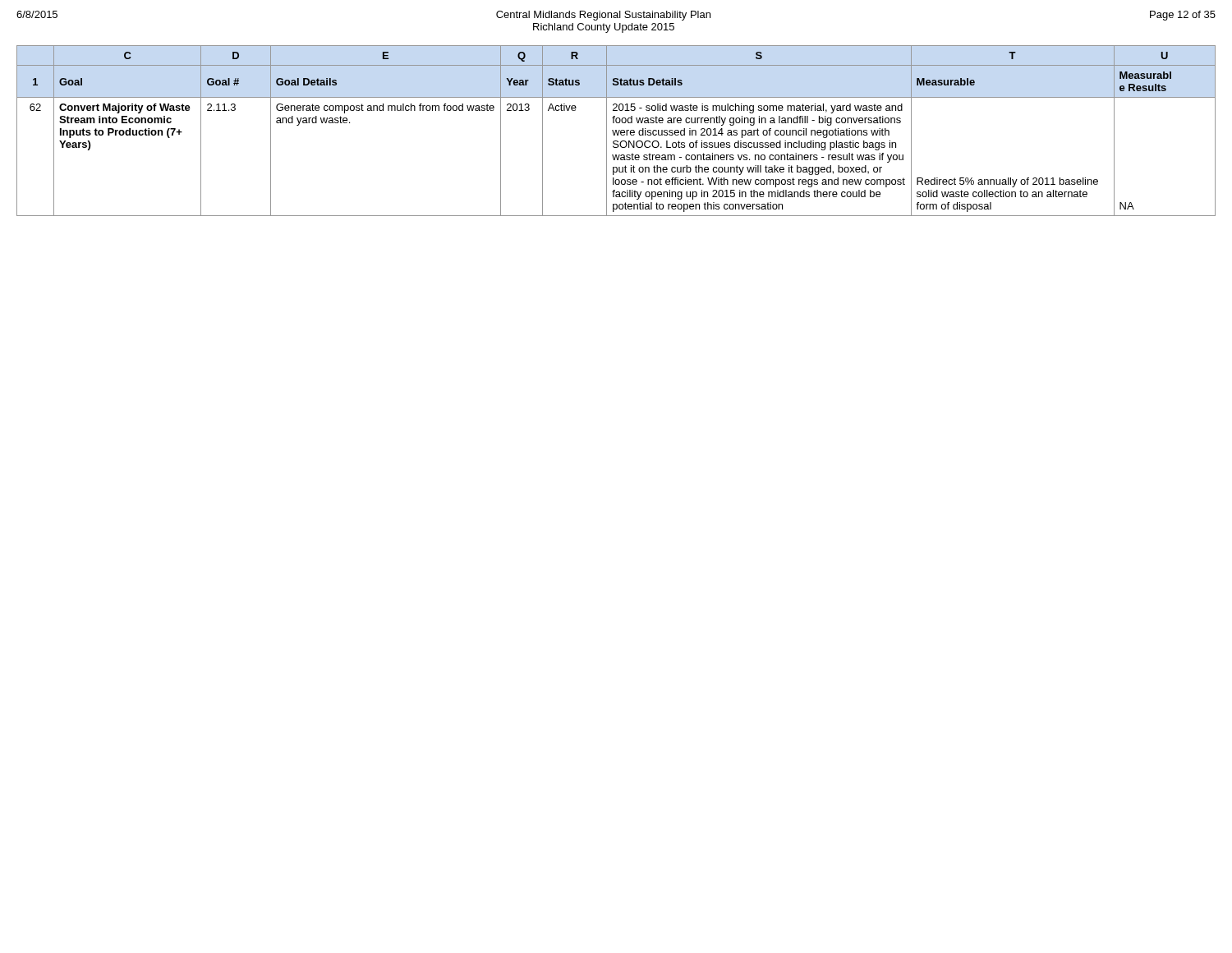Locate the table with the text "Measurabl e Results"
Viewport: 1232px width, 953px height.
coord(616,131)
